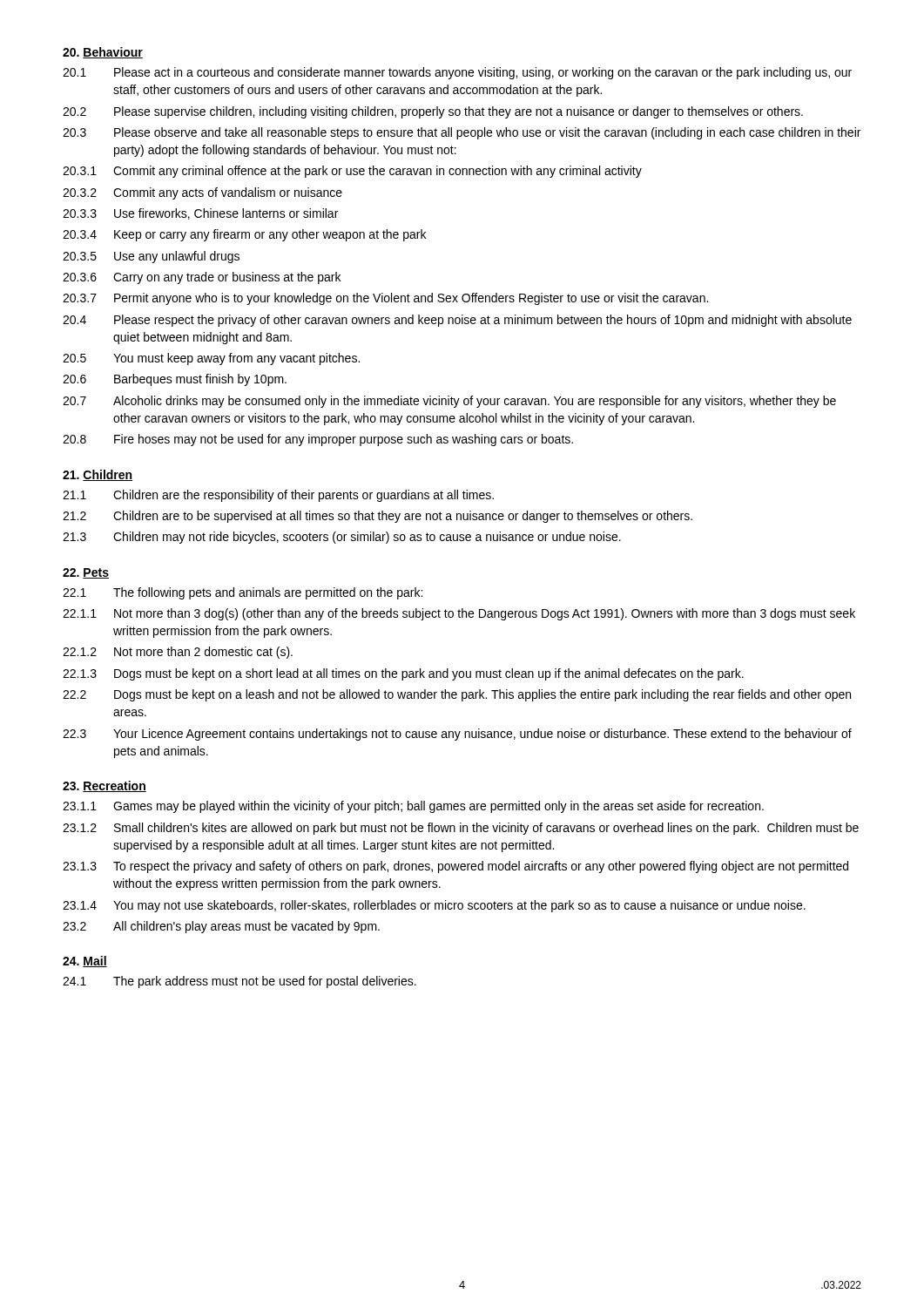
Task: Point to "20.6 Barbeques must finish by 10pm."
Action: pos(175,380)
